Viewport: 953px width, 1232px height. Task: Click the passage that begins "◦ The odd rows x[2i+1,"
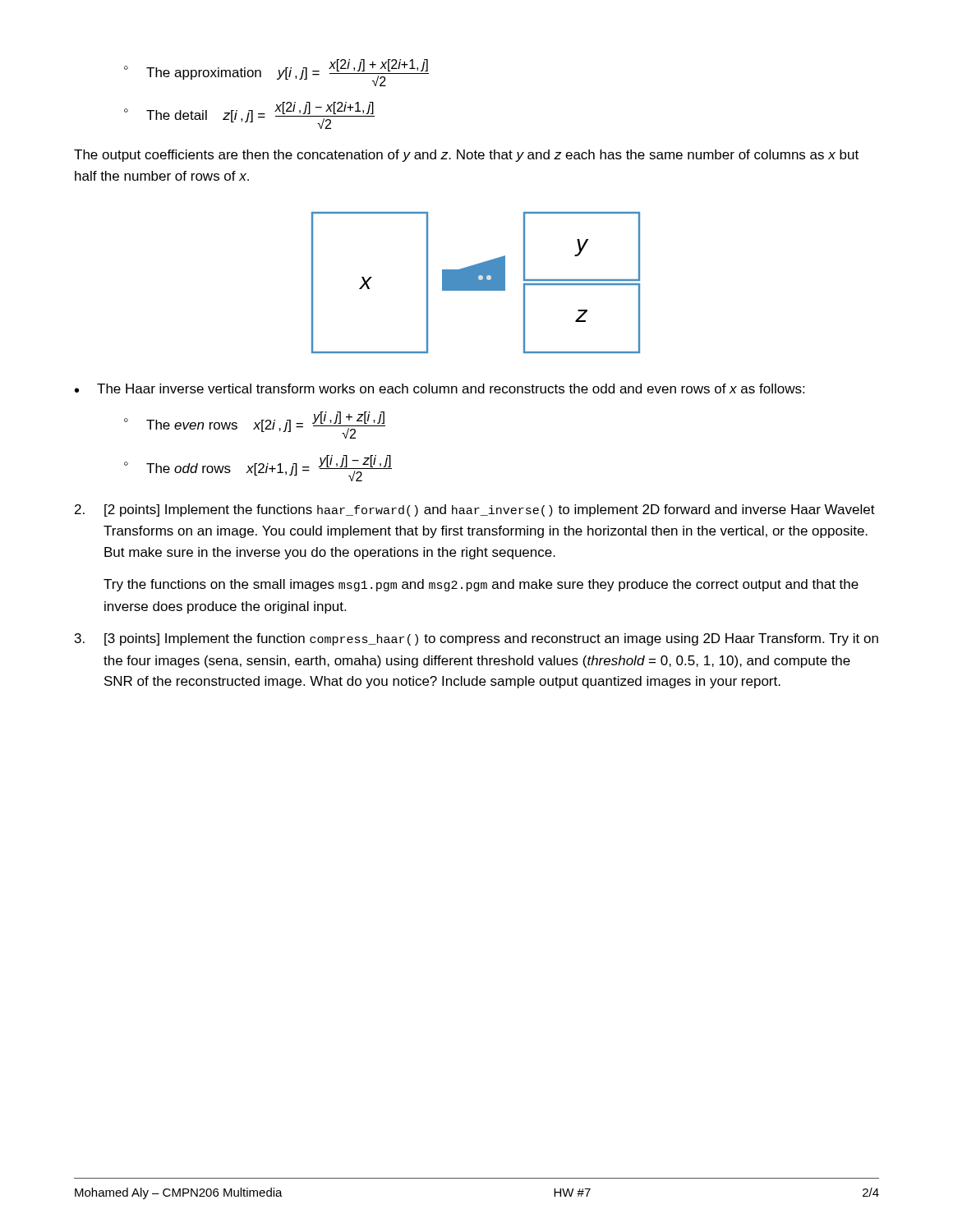258,469
